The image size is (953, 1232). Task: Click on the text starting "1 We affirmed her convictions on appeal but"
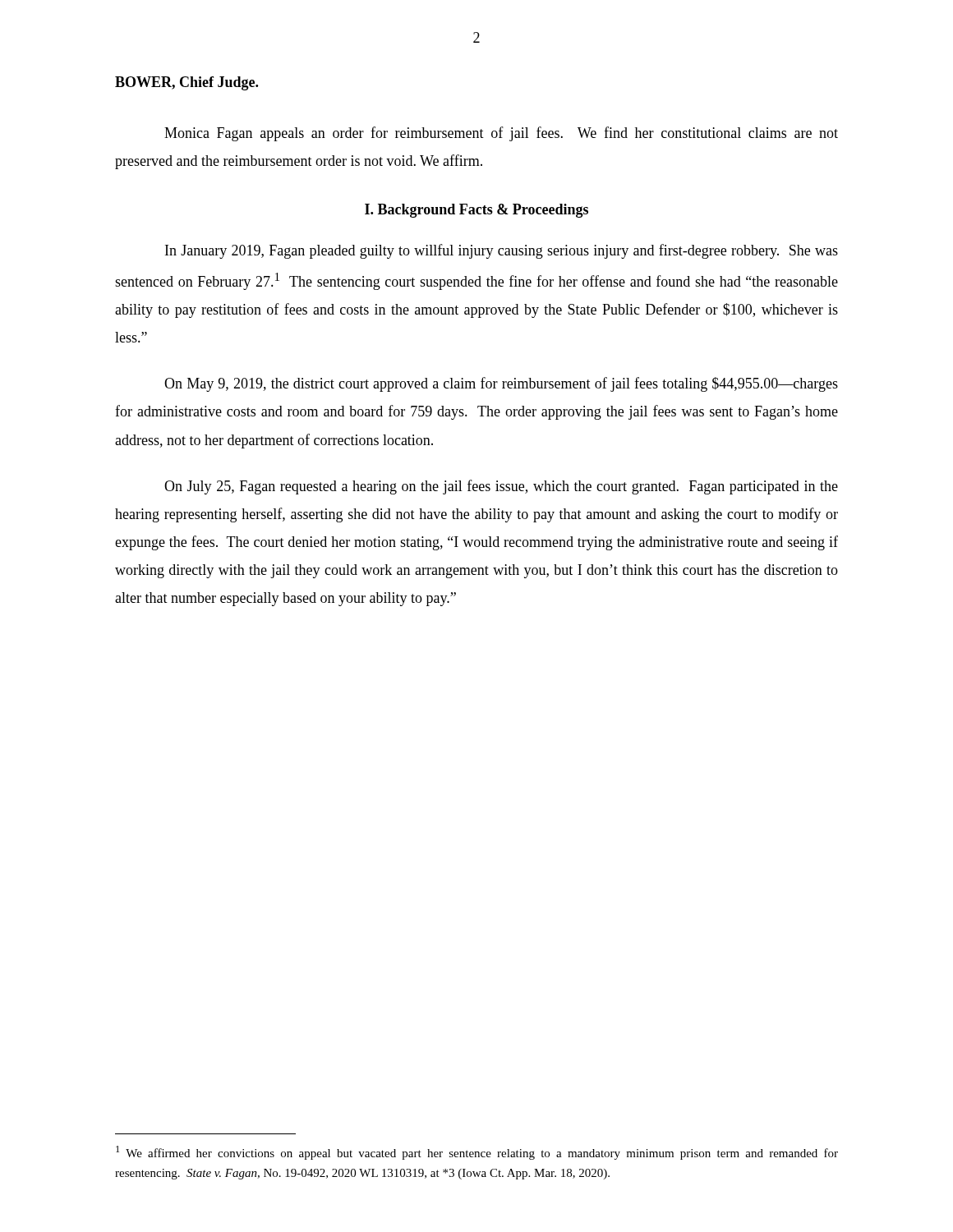476,1161
